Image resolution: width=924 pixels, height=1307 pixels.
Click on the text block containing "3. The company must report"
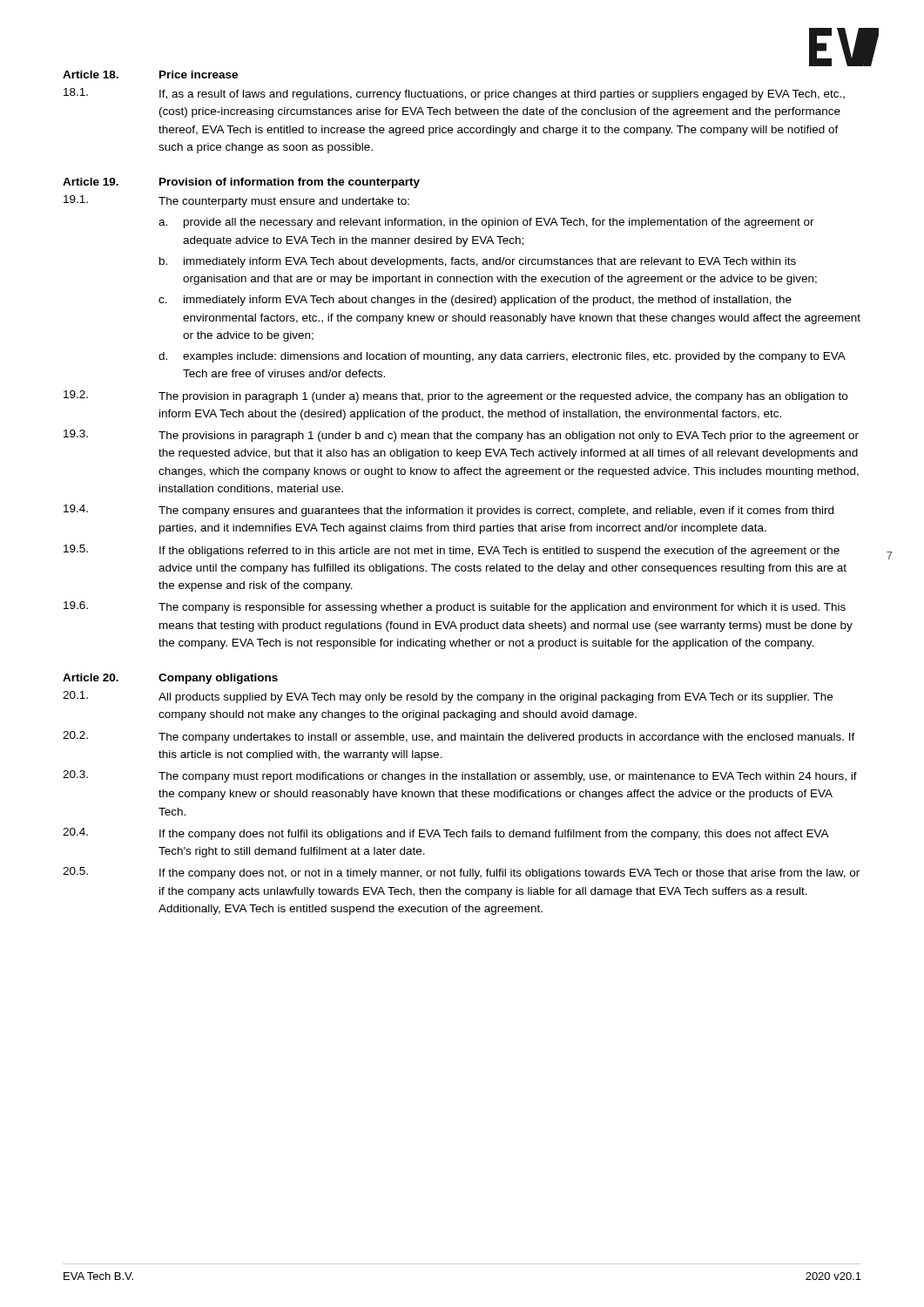pyautogui.click(x=462, y=794)
